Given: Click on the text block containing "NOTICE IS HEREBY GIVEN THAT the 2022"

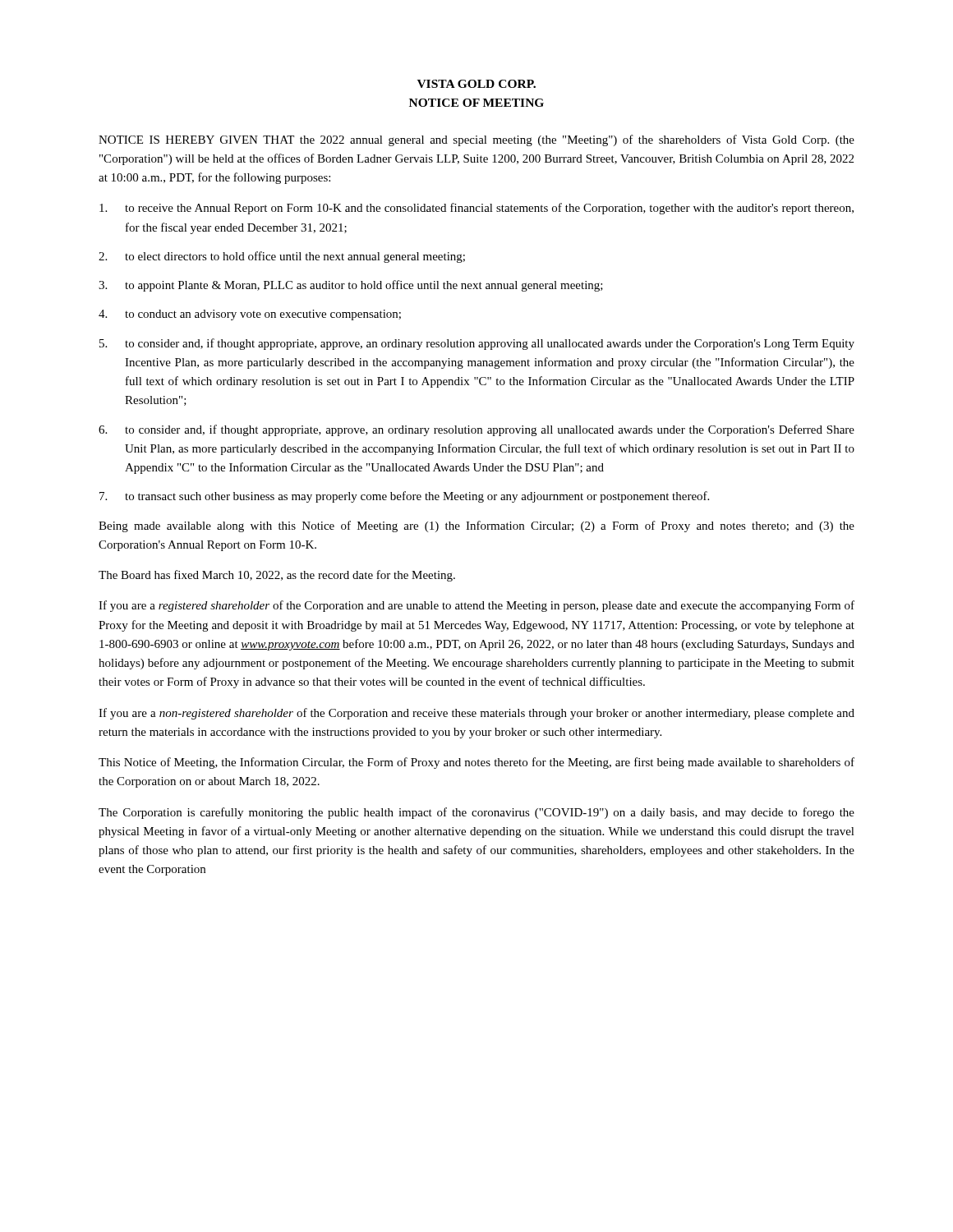Looking at the screenshot, I should [x=476, y=158].
